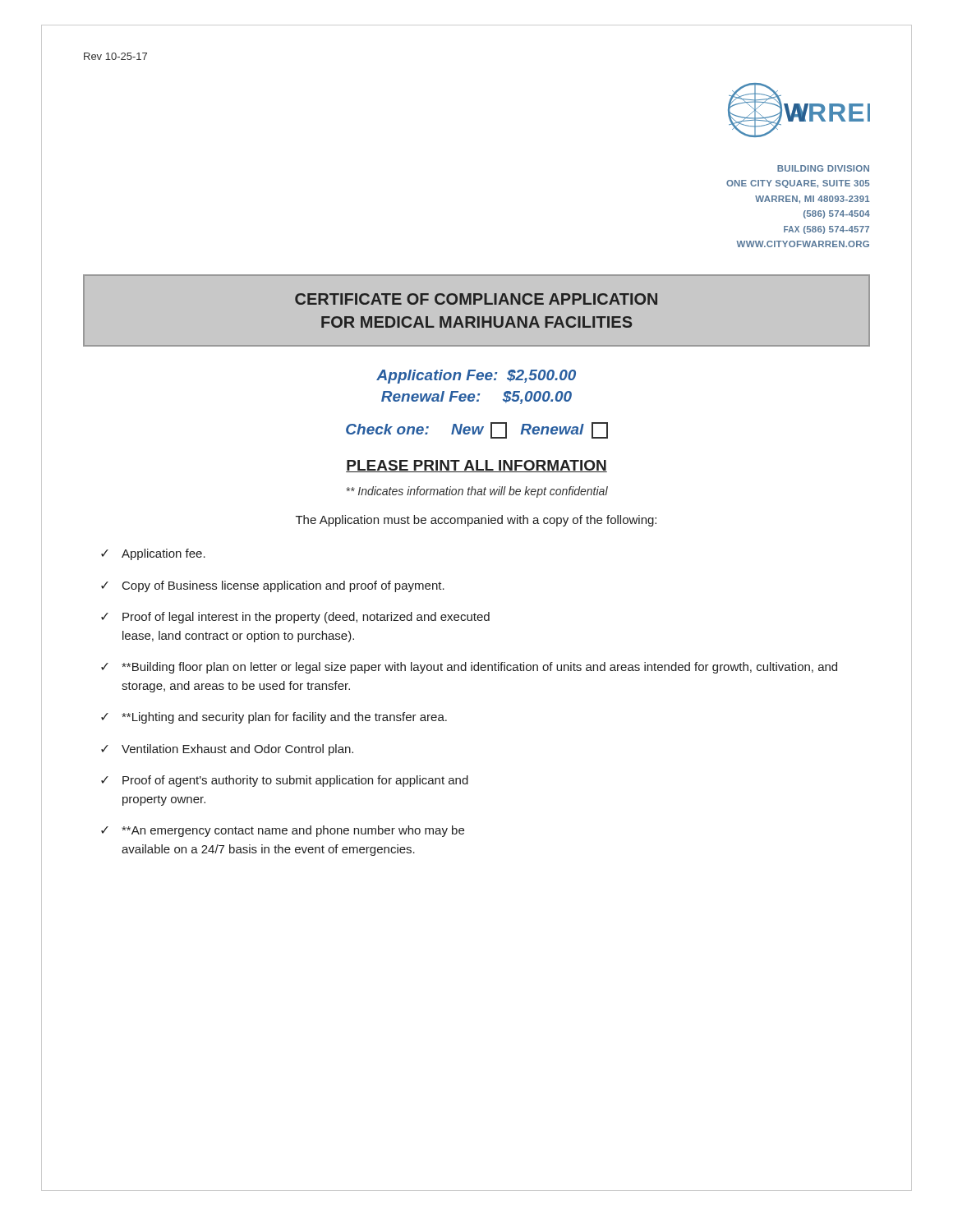The image size is (953, 1232).
Task: Find the block on this page that starts "✓ Proof of legal interest in"
Action: [295, 627]
